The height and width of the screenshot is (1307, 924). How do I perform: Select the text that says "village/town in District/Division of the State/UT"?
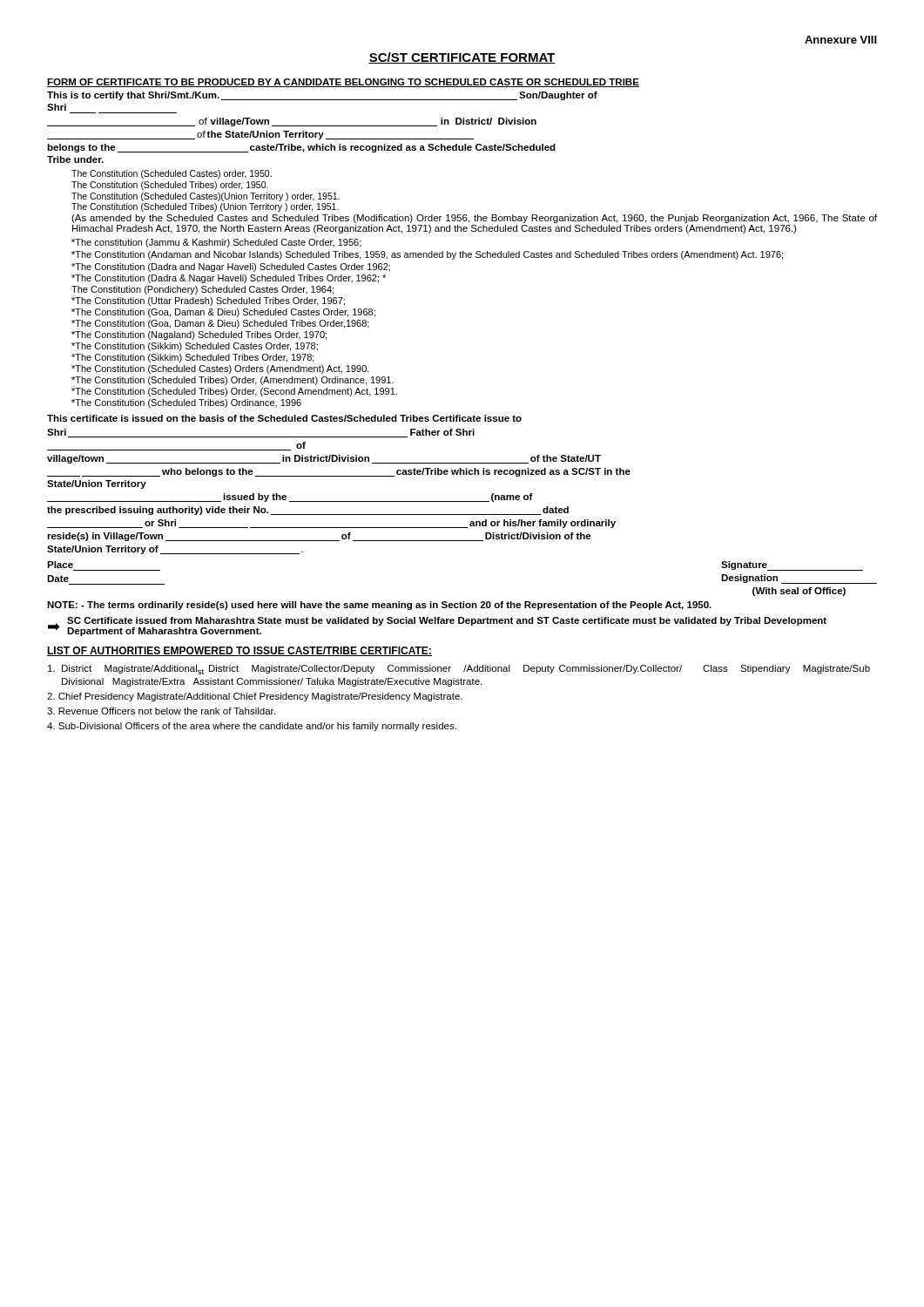coord(324,458)
